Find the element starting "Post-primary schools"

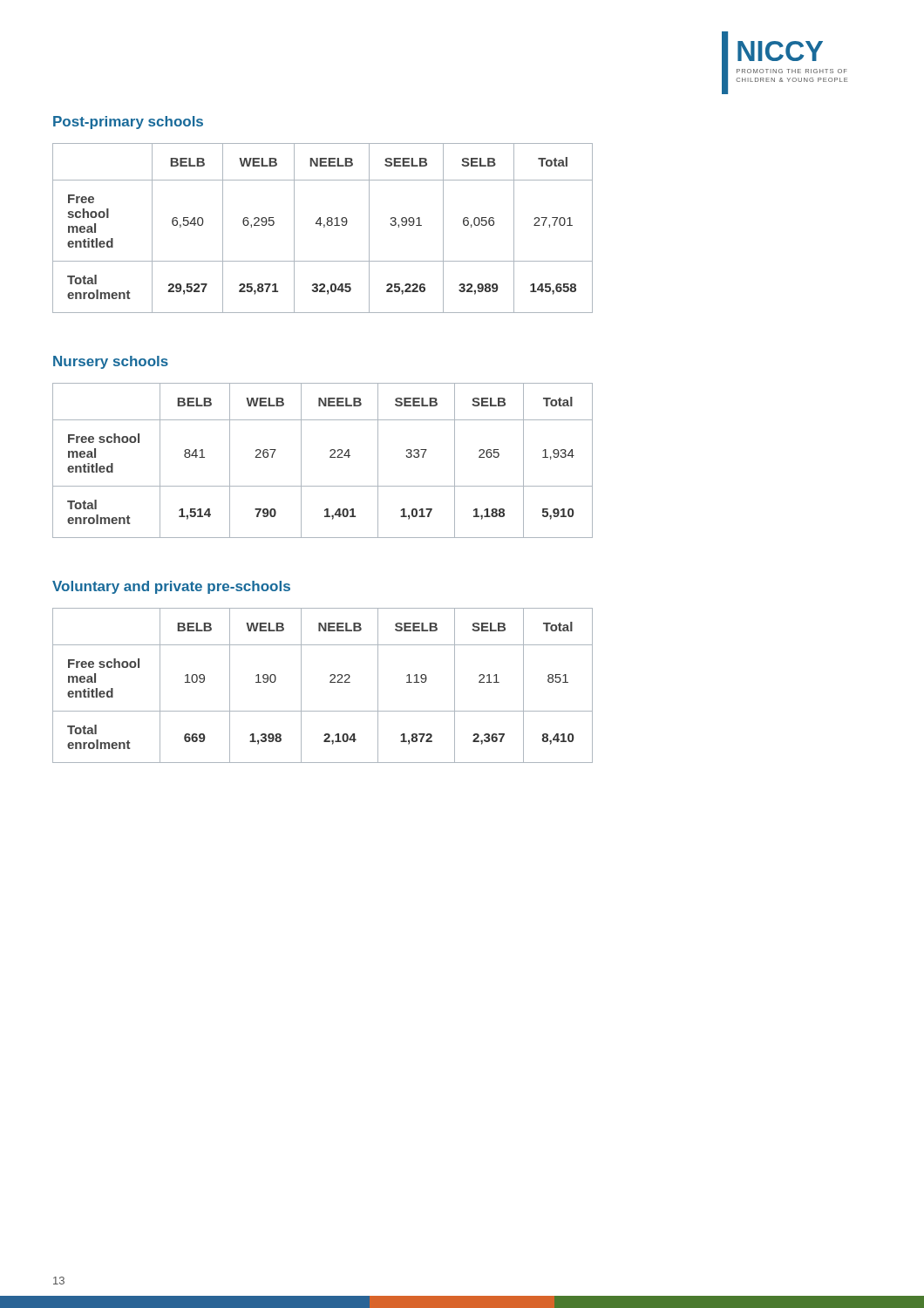tap(128, 122)
